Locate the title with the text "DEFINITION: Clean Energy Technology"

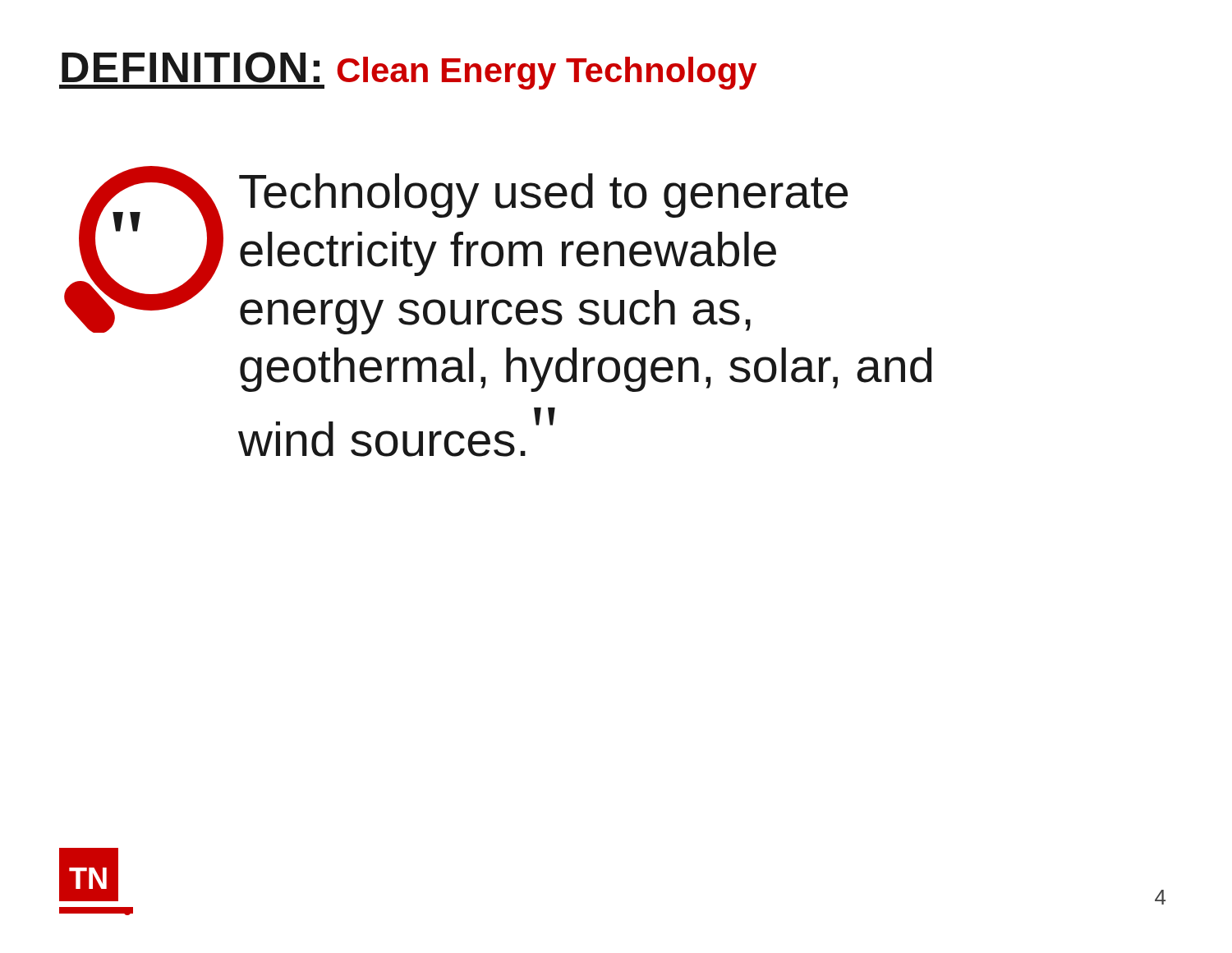pos(408,67)
